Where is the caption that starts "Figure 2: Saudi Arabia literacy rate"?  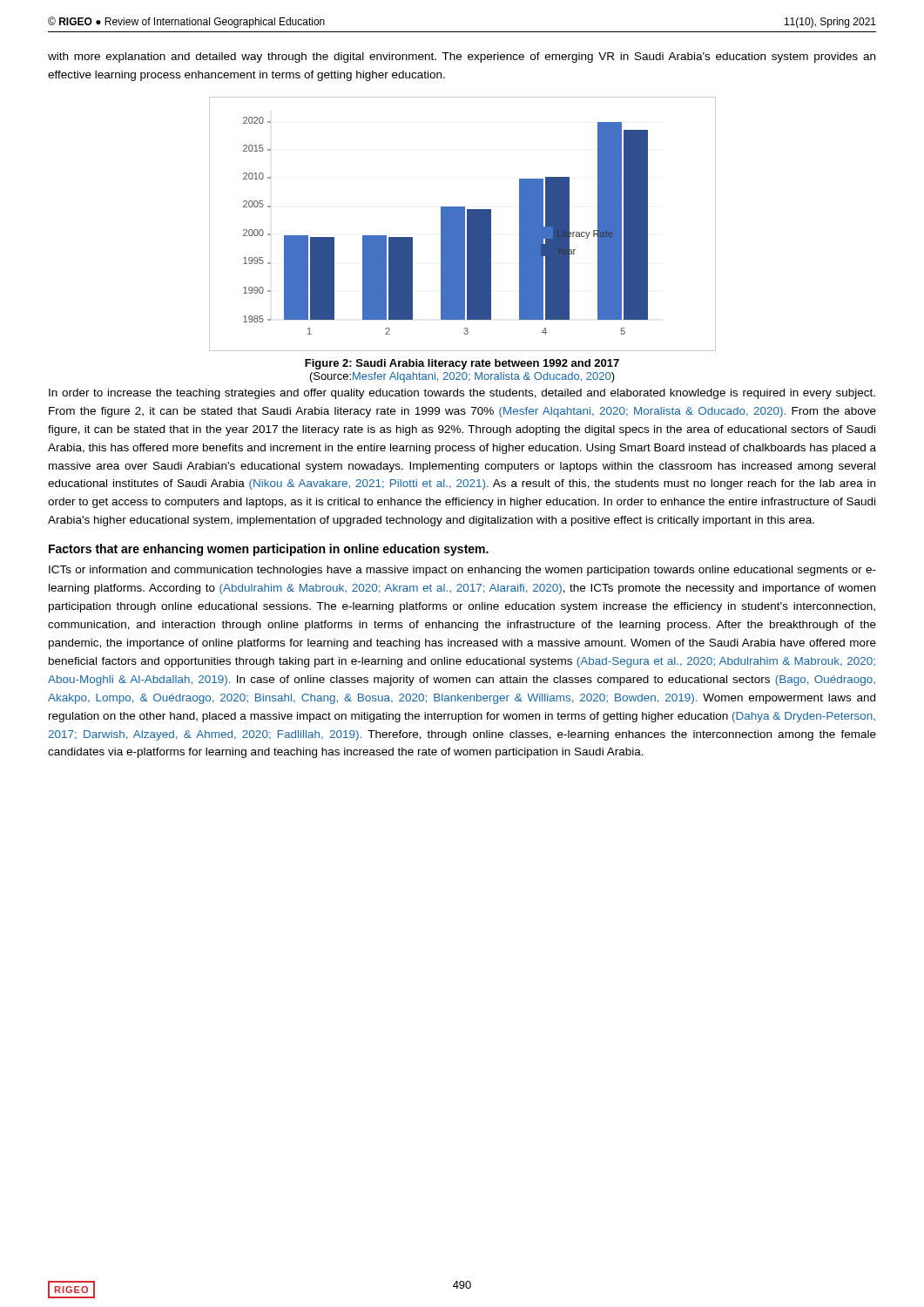tap(462, 369)
